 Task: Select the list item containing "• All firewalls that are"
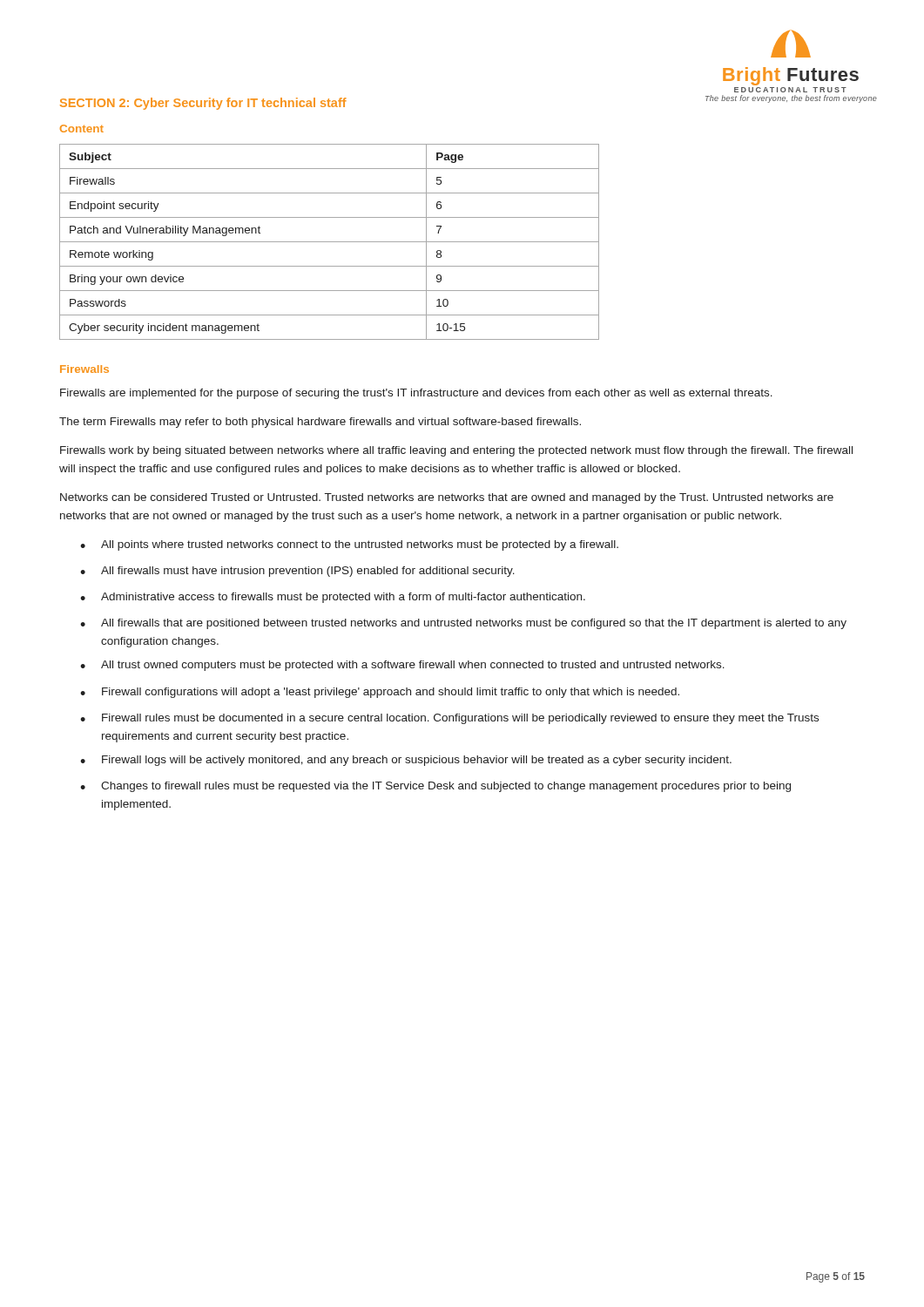pyautogui.click(x=472, y=633)
